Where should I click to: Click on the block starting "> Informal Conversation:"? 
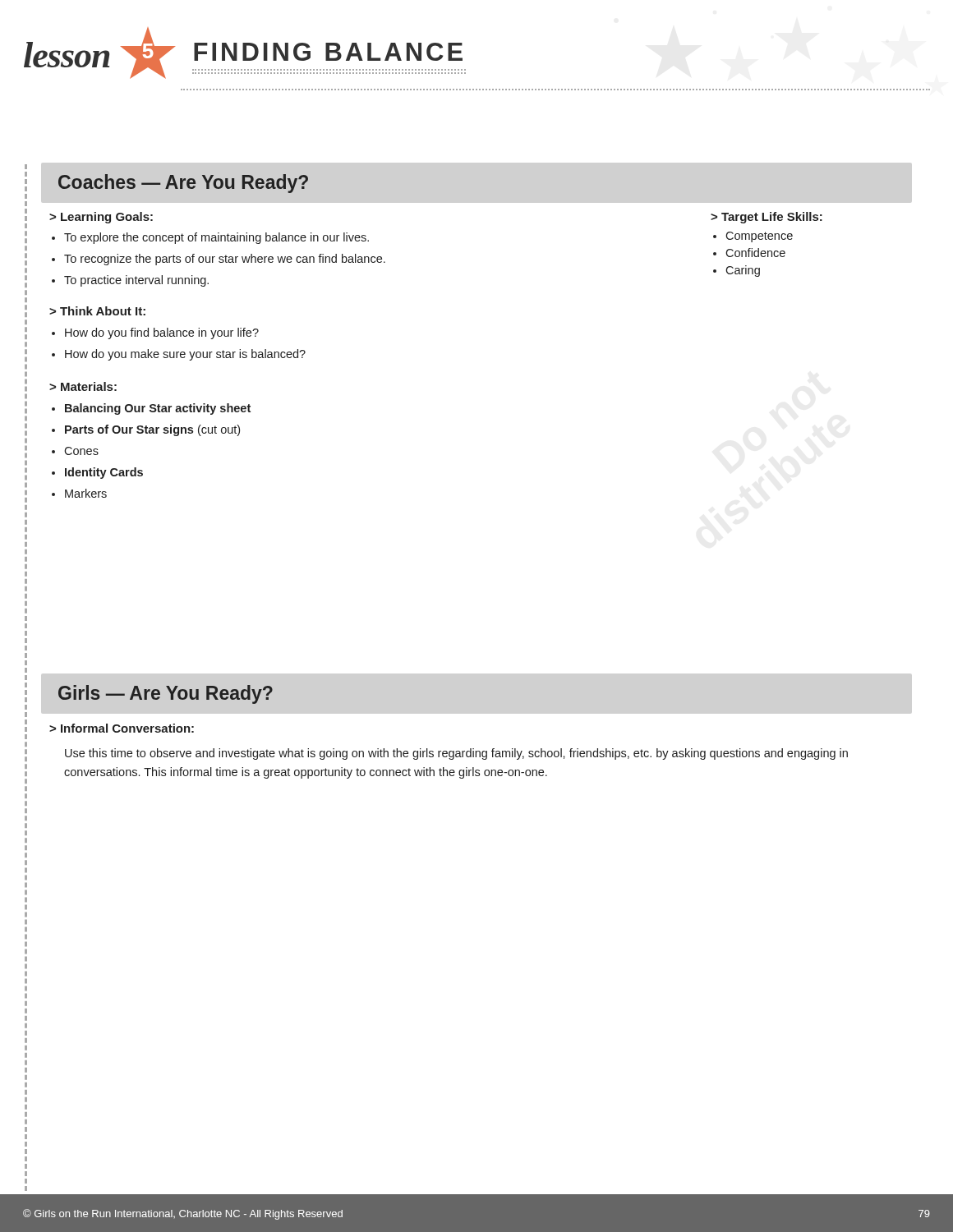(122, 728)
